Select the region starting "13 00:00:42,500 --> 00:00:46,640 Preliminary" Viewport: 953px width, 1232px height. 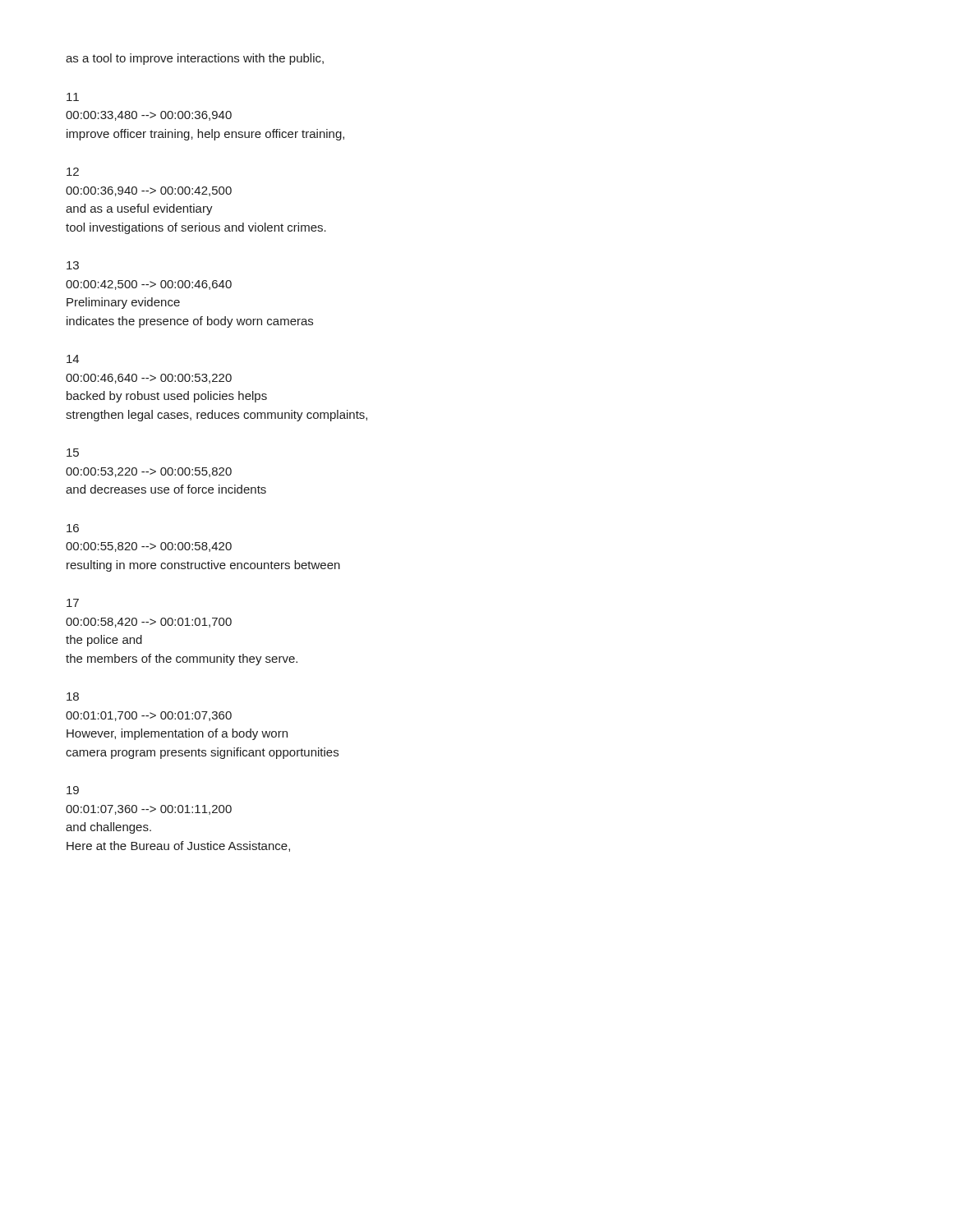pos(73,265)
